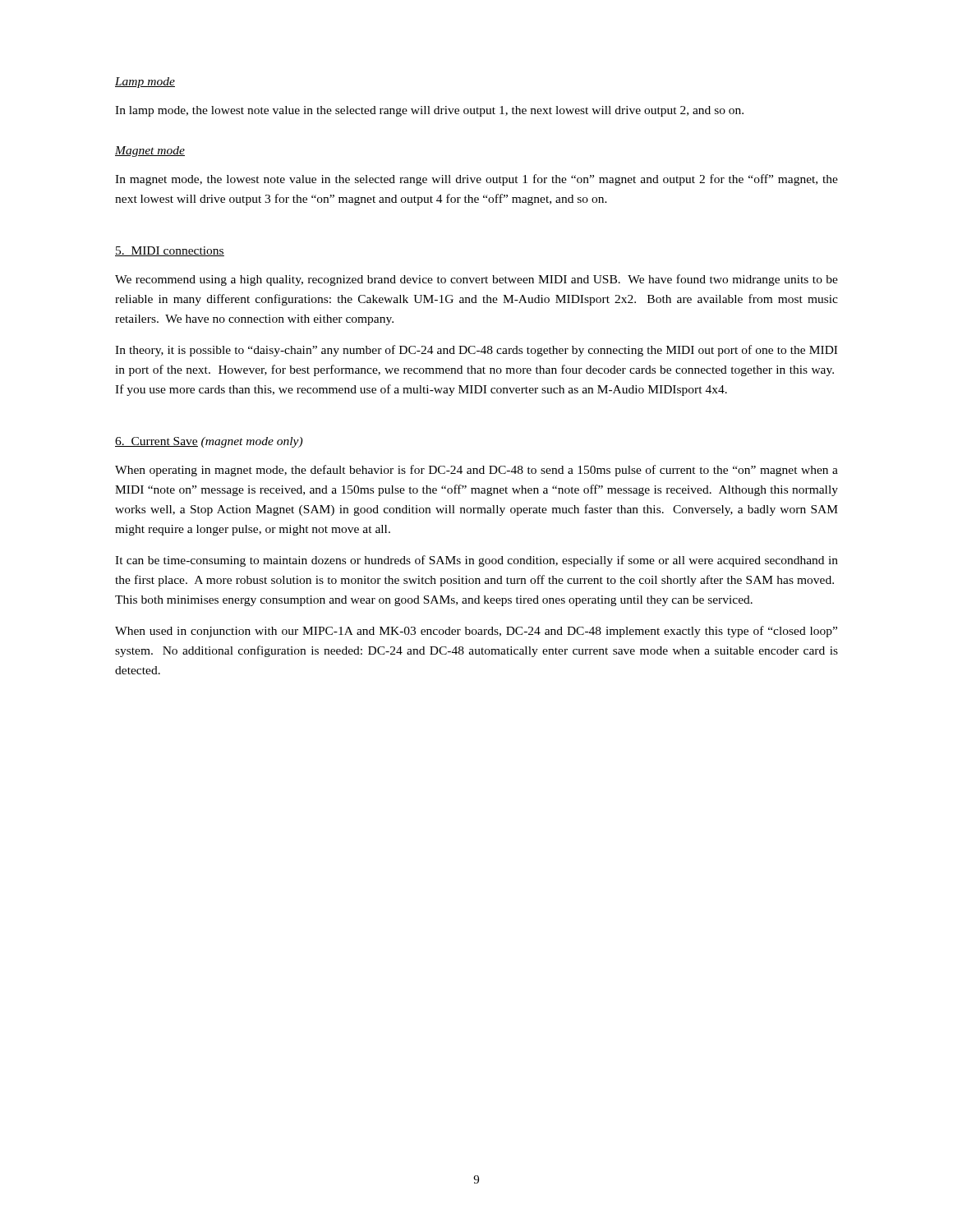Locate the text starting "6. Current Save (magnet mode only)"
Image resolution: width=953 pixels, height=1232 pixels.
coord(209,441)
